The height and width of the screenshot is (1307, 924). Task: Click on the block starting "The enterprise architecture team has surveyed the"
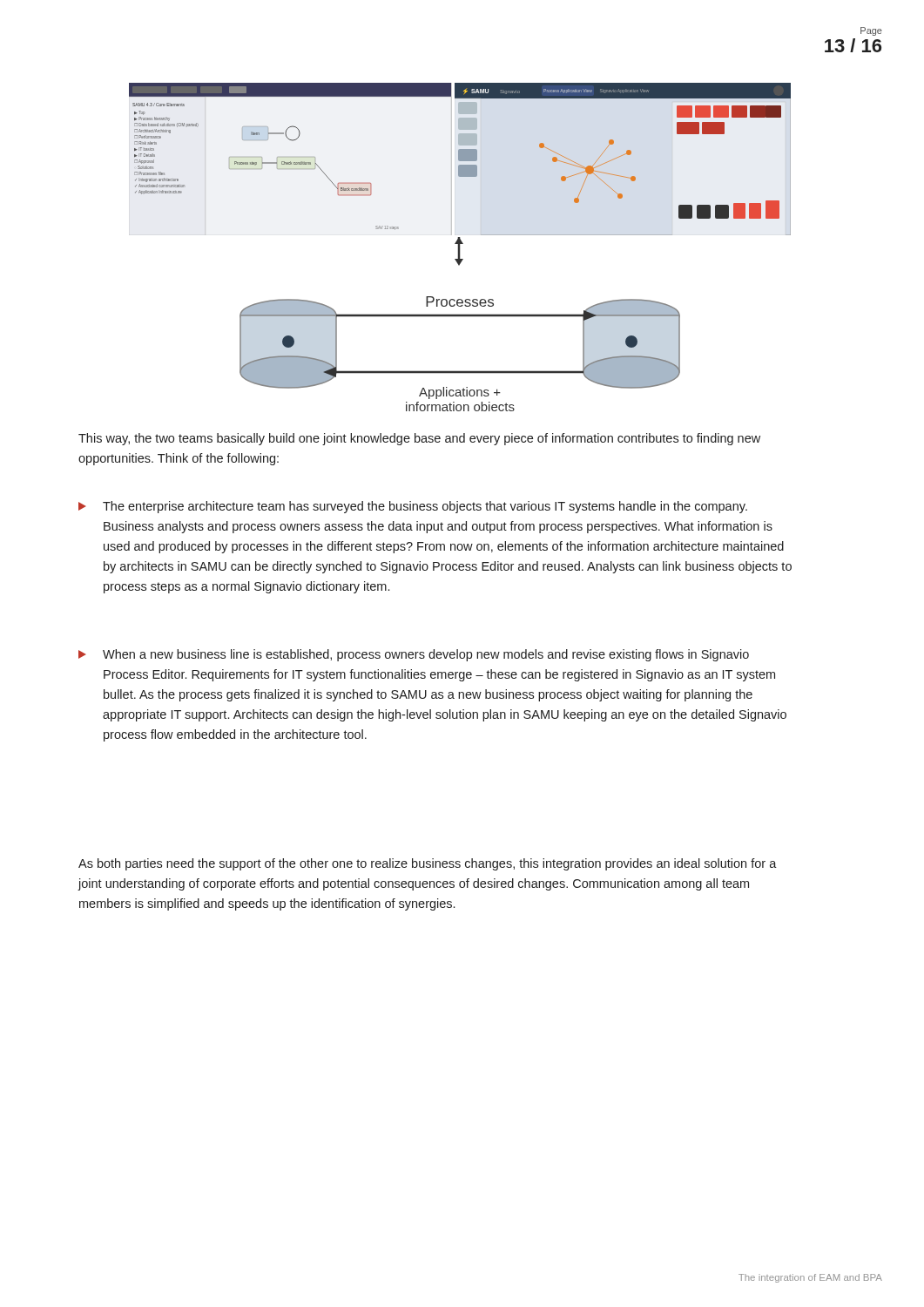click(x=435, y=546)
